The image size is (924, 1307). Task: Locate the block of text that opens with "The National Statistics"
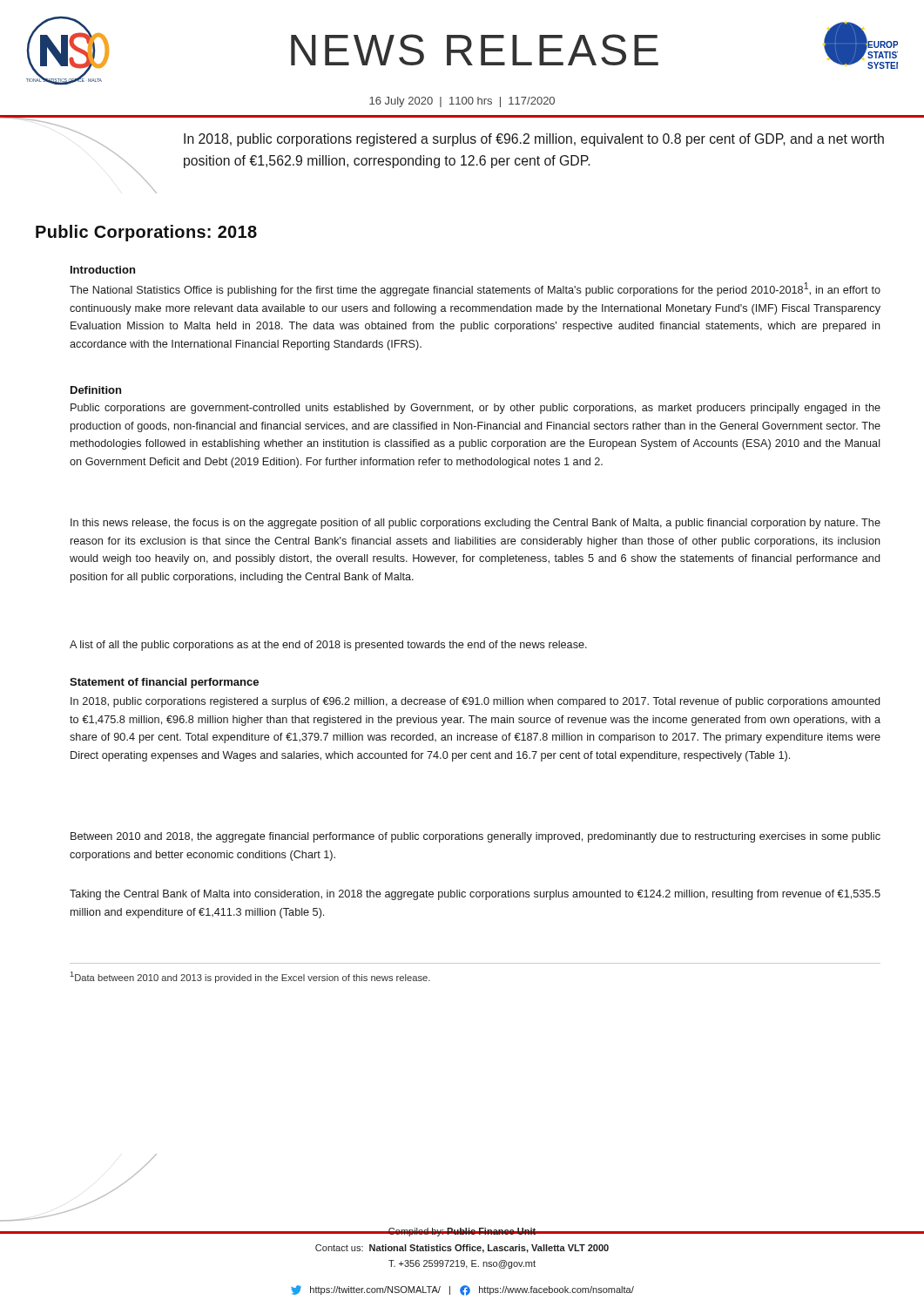475,315
